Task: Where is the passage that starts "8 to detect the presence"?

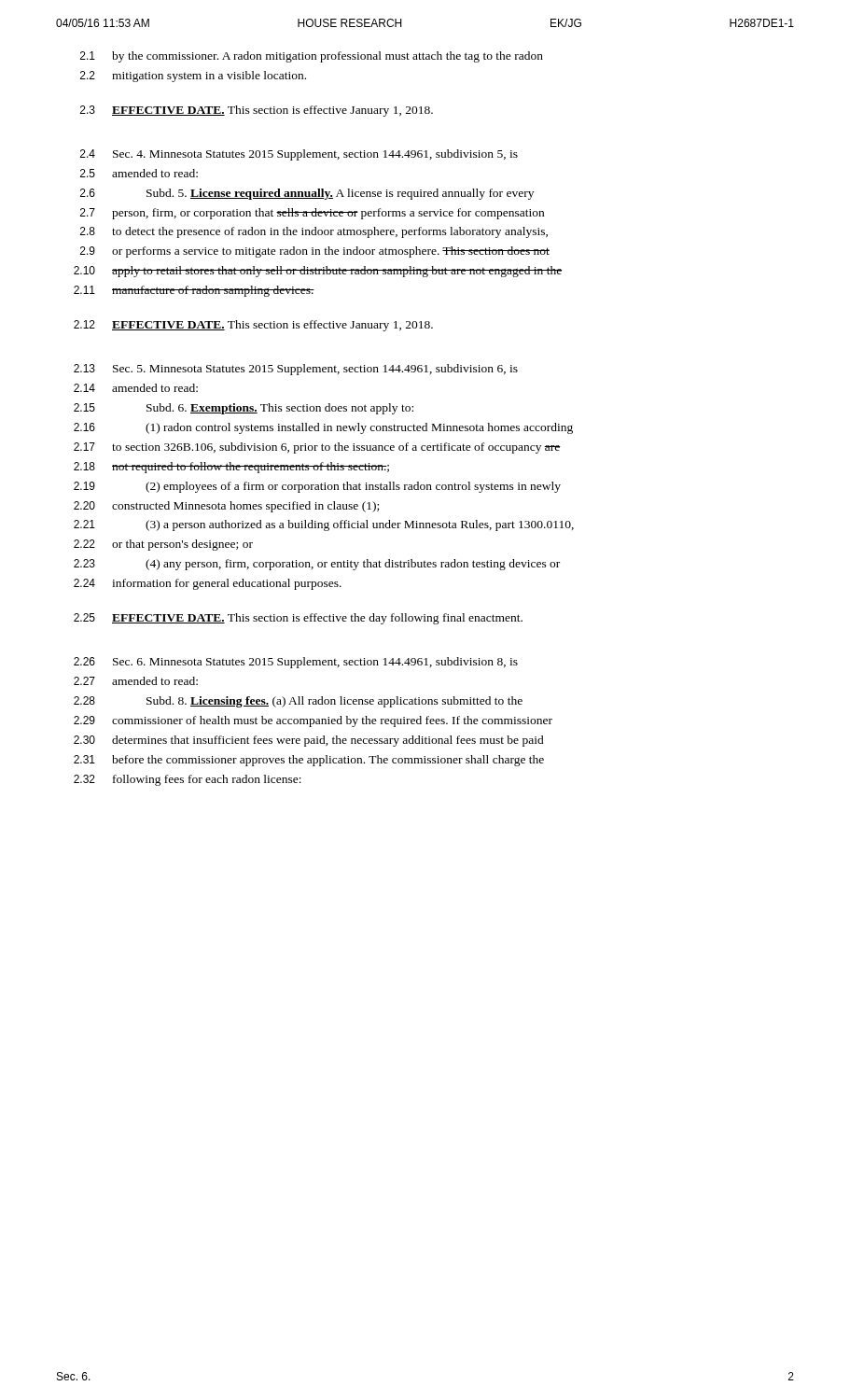Action: click(x=425, y=232)
